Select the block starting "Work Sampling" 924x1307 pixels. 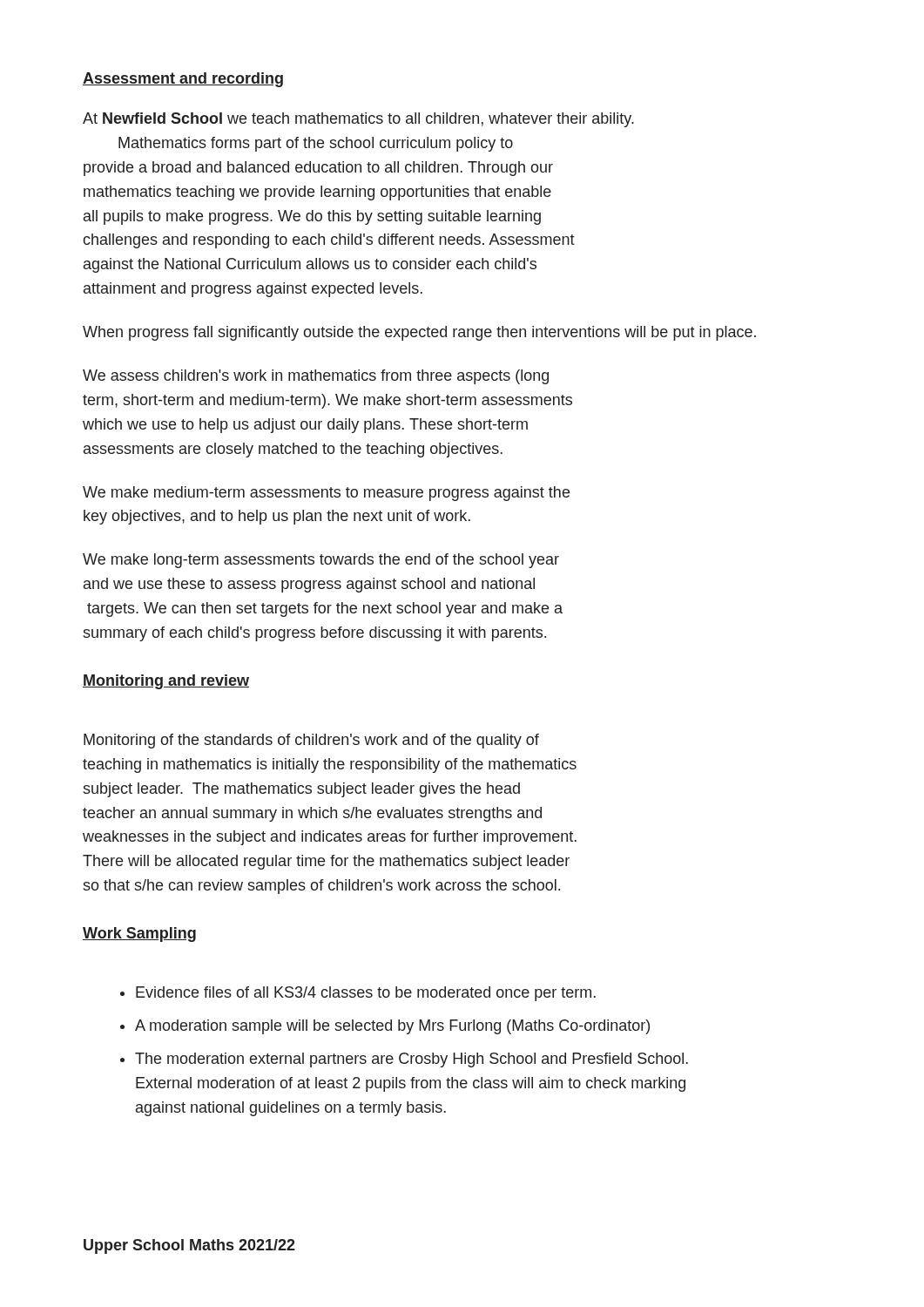140,933
